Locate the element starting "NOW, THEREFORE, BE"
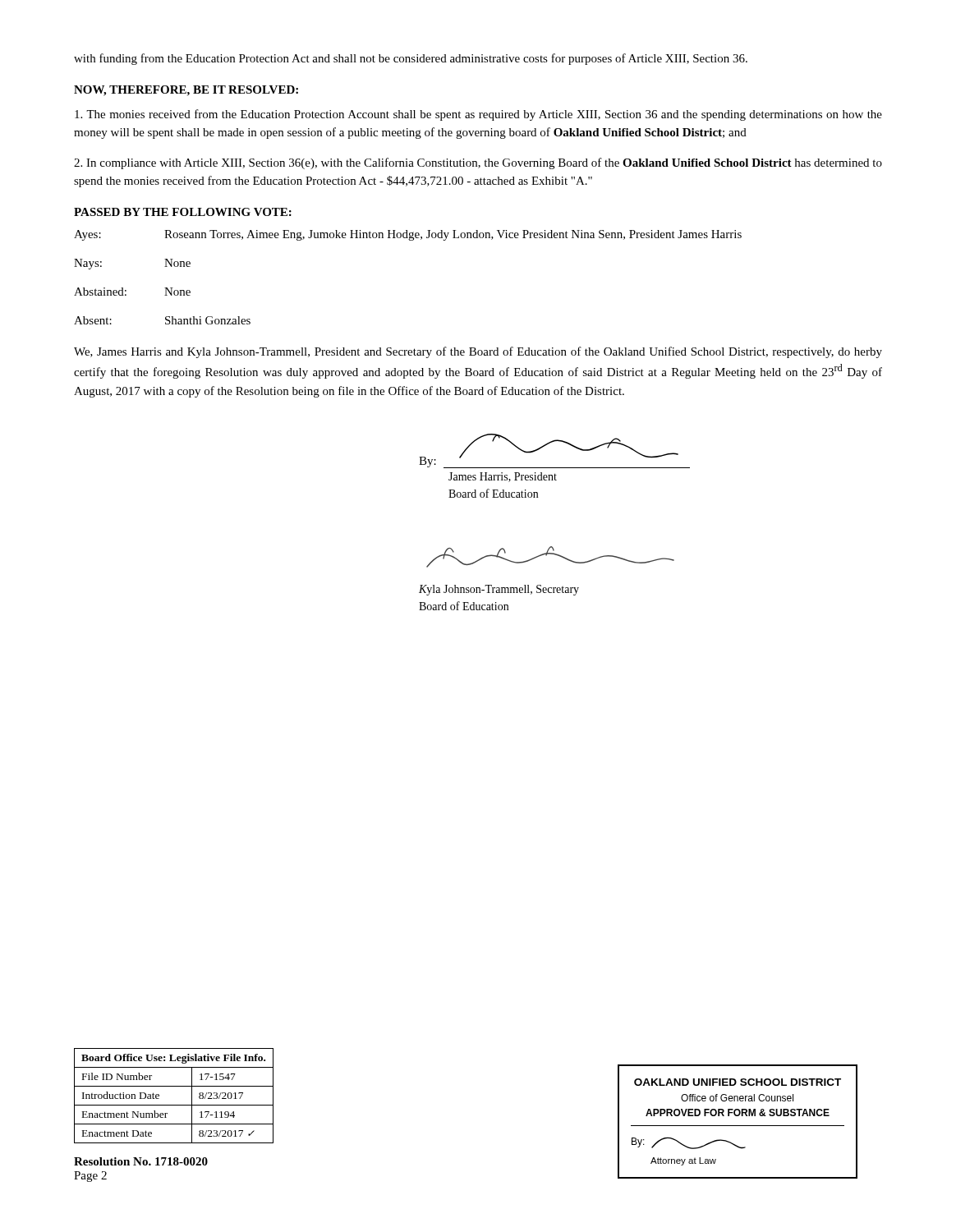The image size is (956, 1232). [187, 89]
